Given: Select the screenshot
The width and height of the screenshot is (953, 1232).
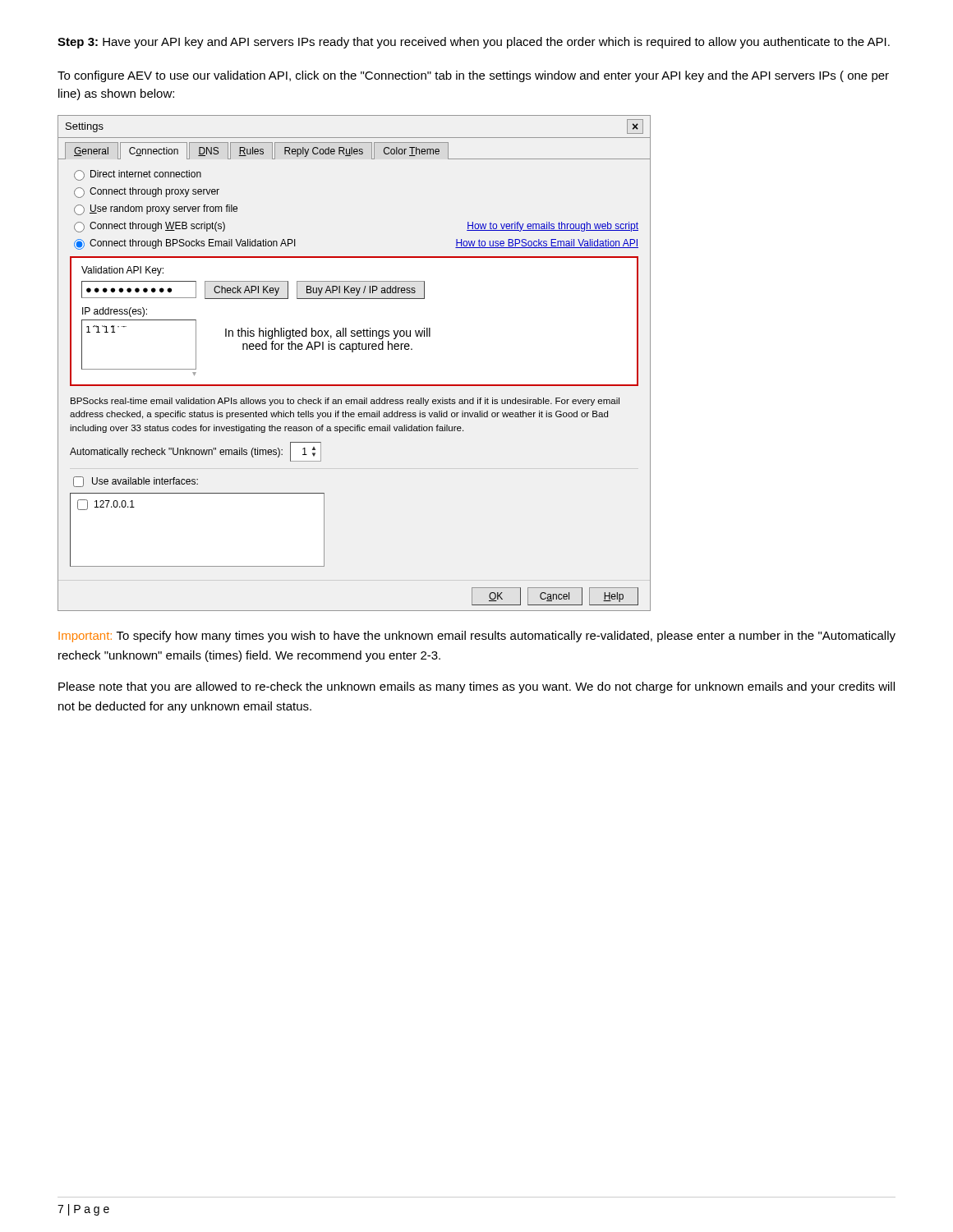Looking at the screenshot, I should [476, 363].
